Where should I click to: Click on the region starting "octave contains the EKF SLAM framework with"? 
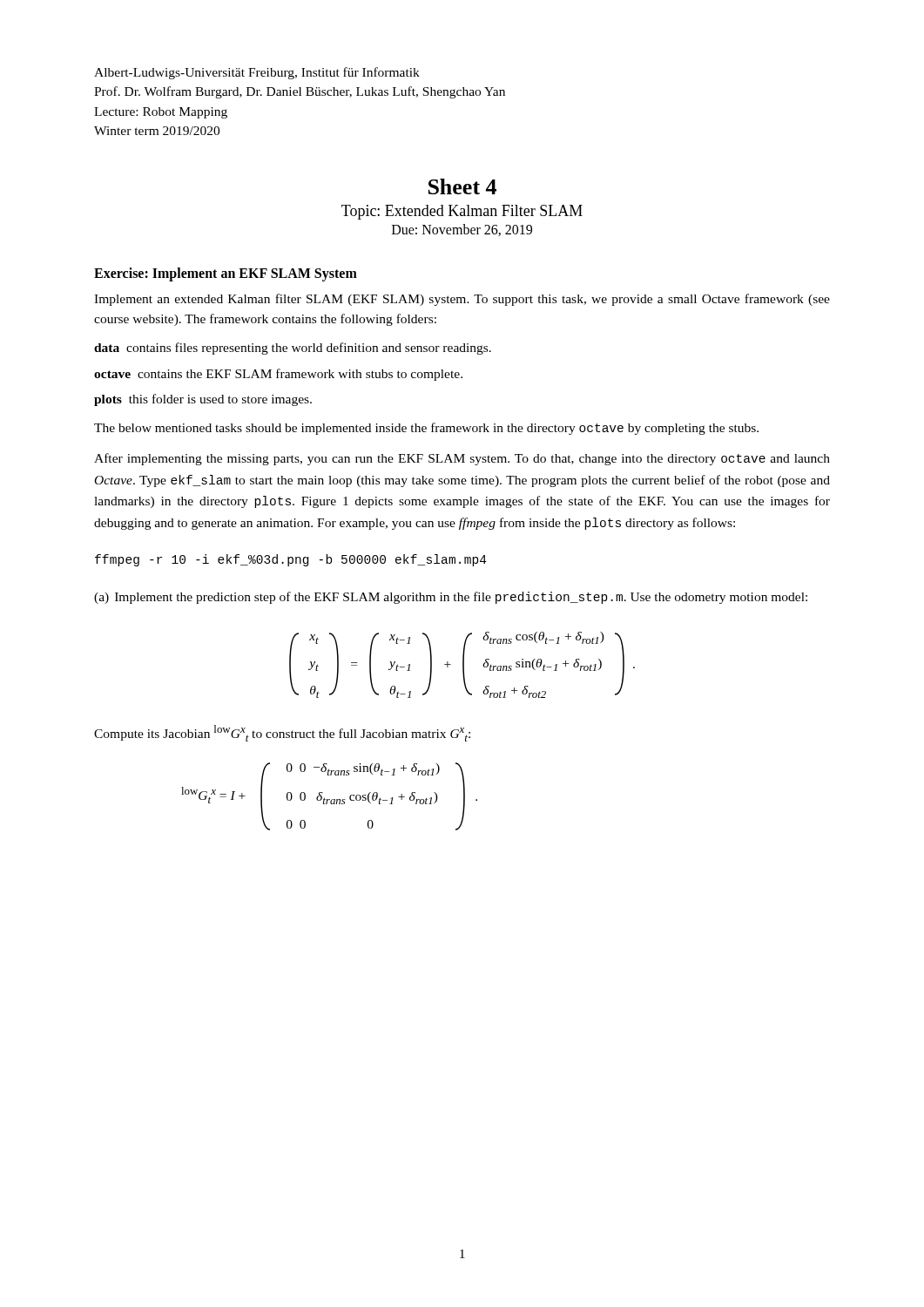click(279, 373)
